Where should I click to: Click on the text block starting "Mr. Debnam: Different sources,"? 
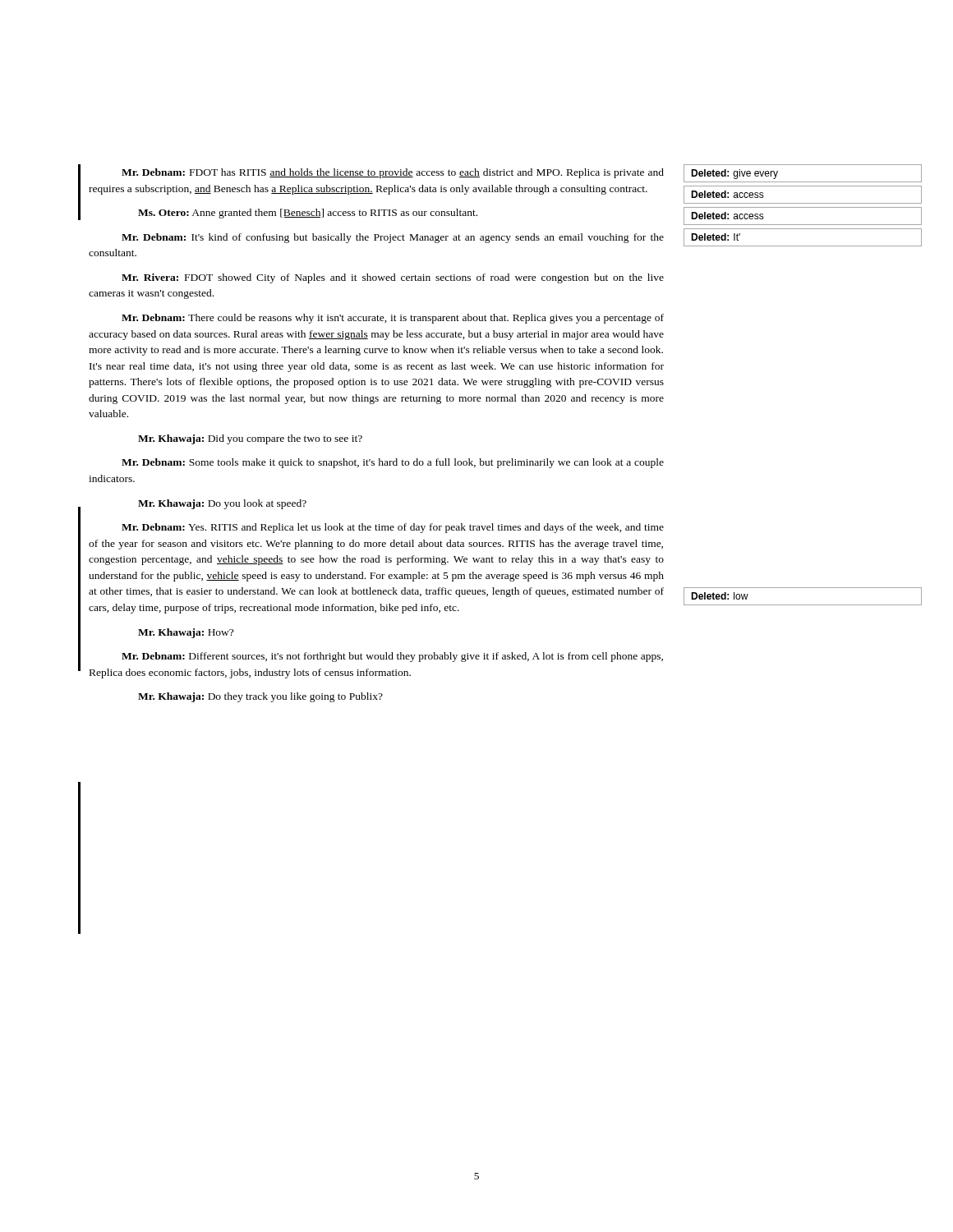point(376,664)
